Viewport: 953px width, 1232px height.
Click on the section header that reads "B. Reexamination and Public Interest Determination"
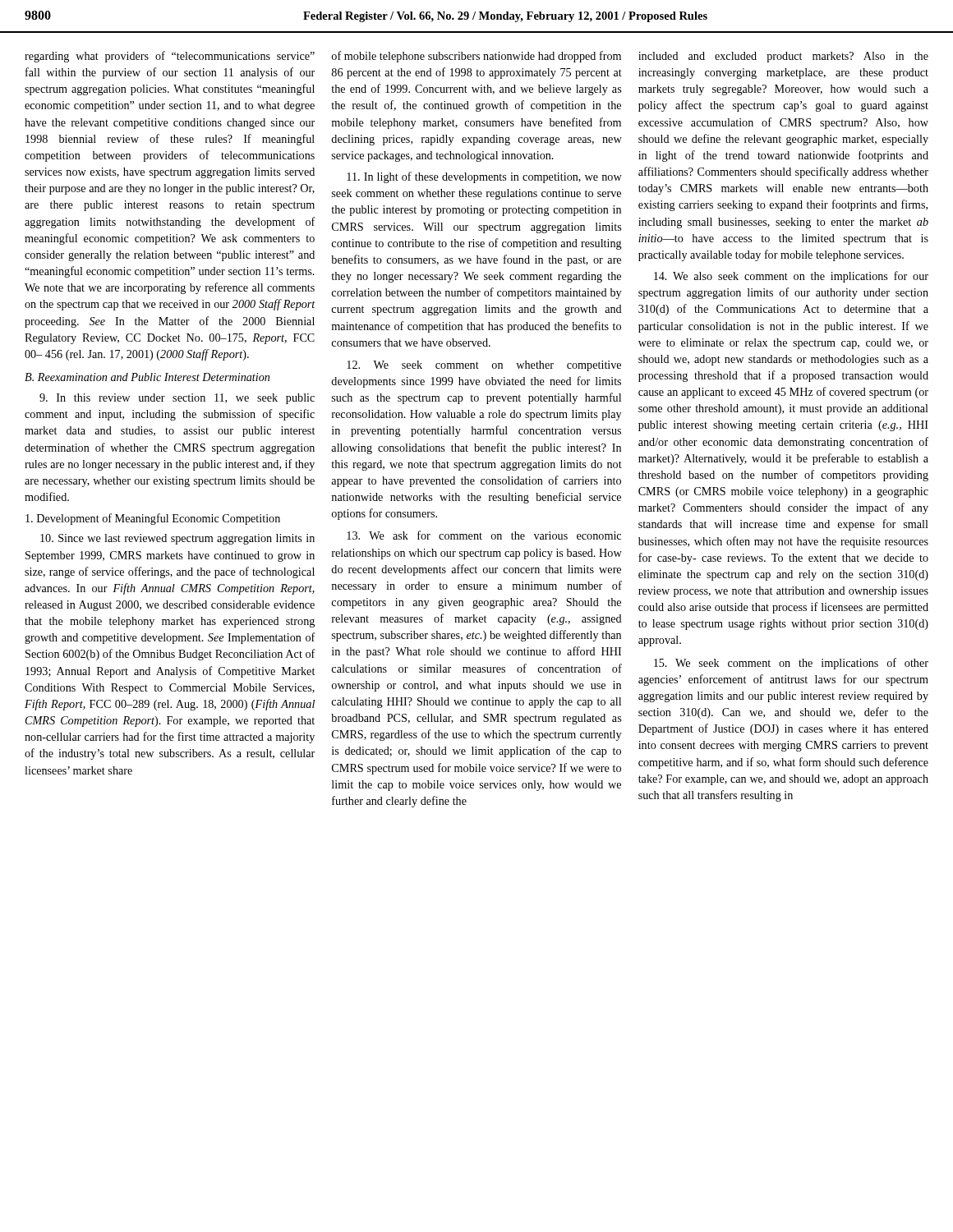170,377
